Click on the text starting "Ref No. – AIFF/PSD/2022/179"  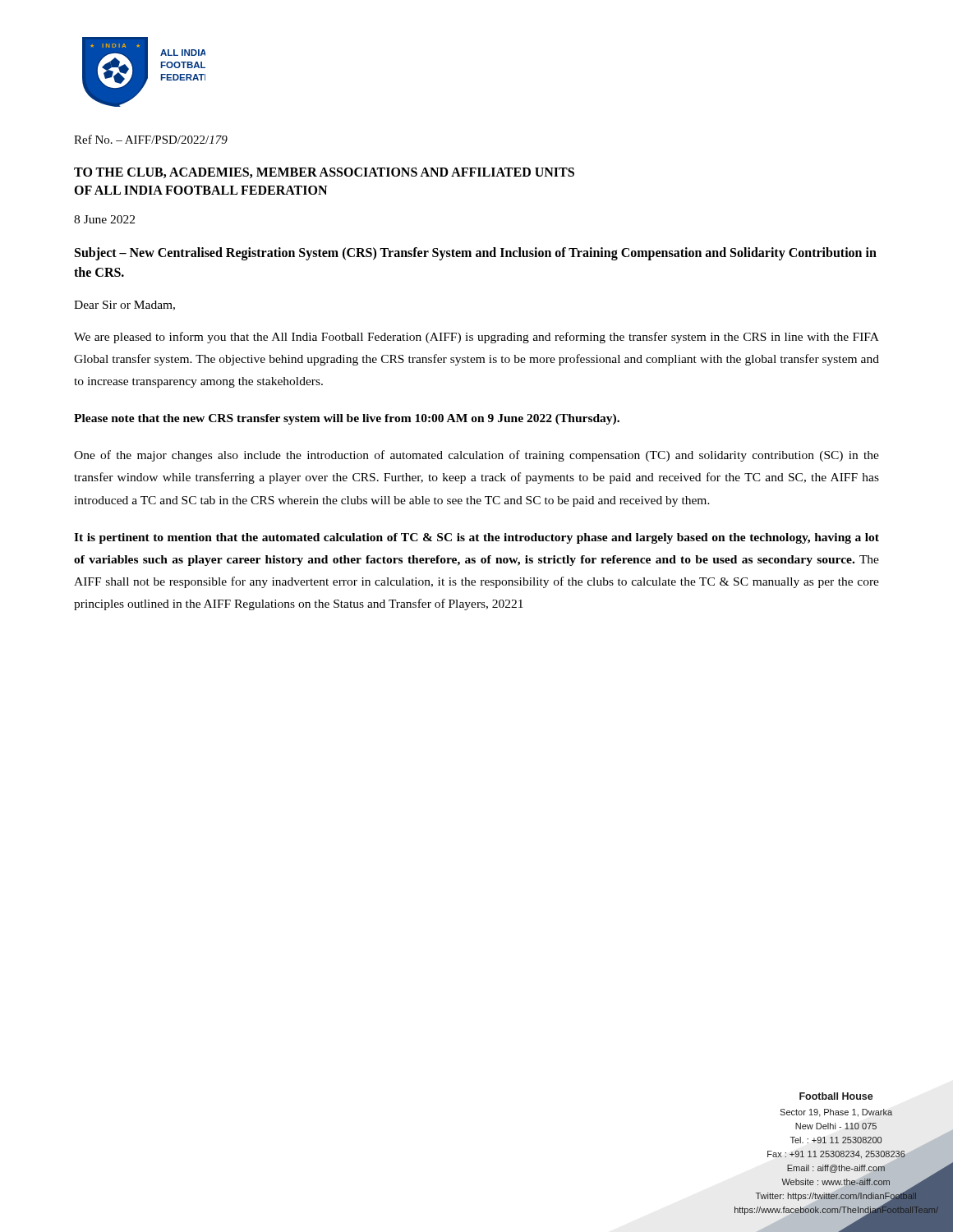click(151, 140)
